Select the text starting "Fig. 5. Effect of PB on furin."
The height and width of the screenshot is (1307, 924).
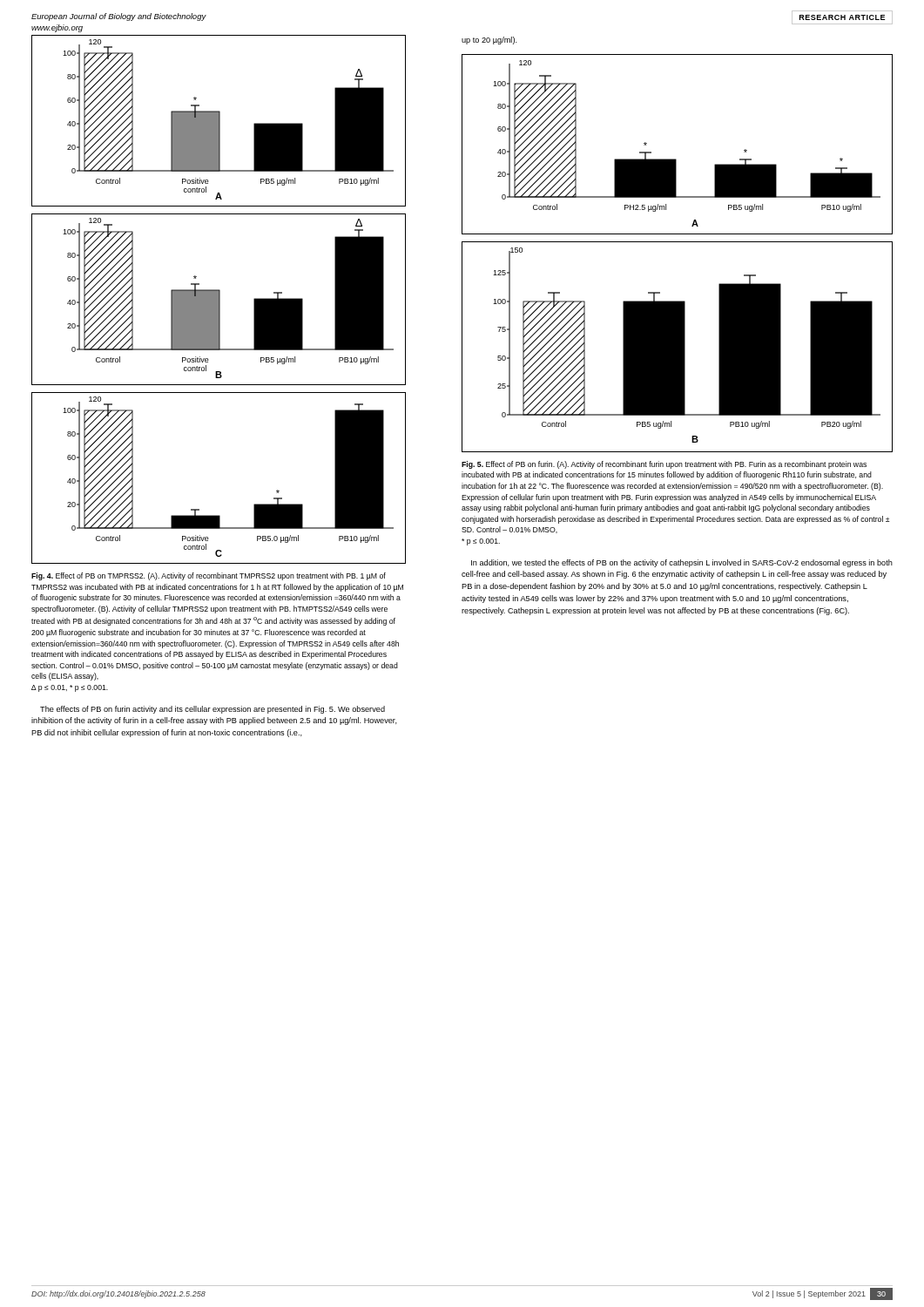[x=676, y=503]
